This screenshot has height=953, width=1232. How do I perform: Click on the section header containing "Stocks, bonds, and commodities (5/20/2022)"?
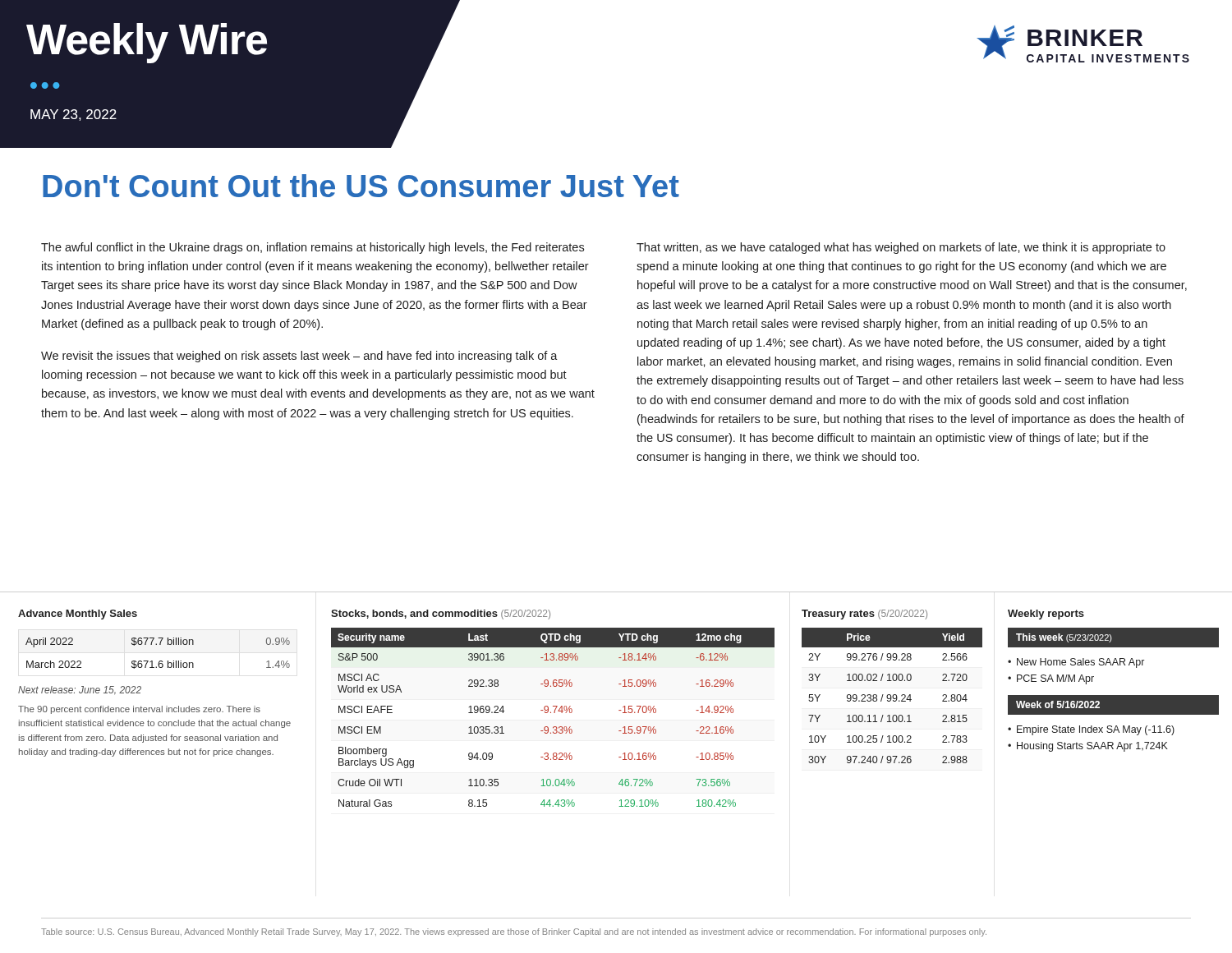pyautogui.click(x=441, y=613)
